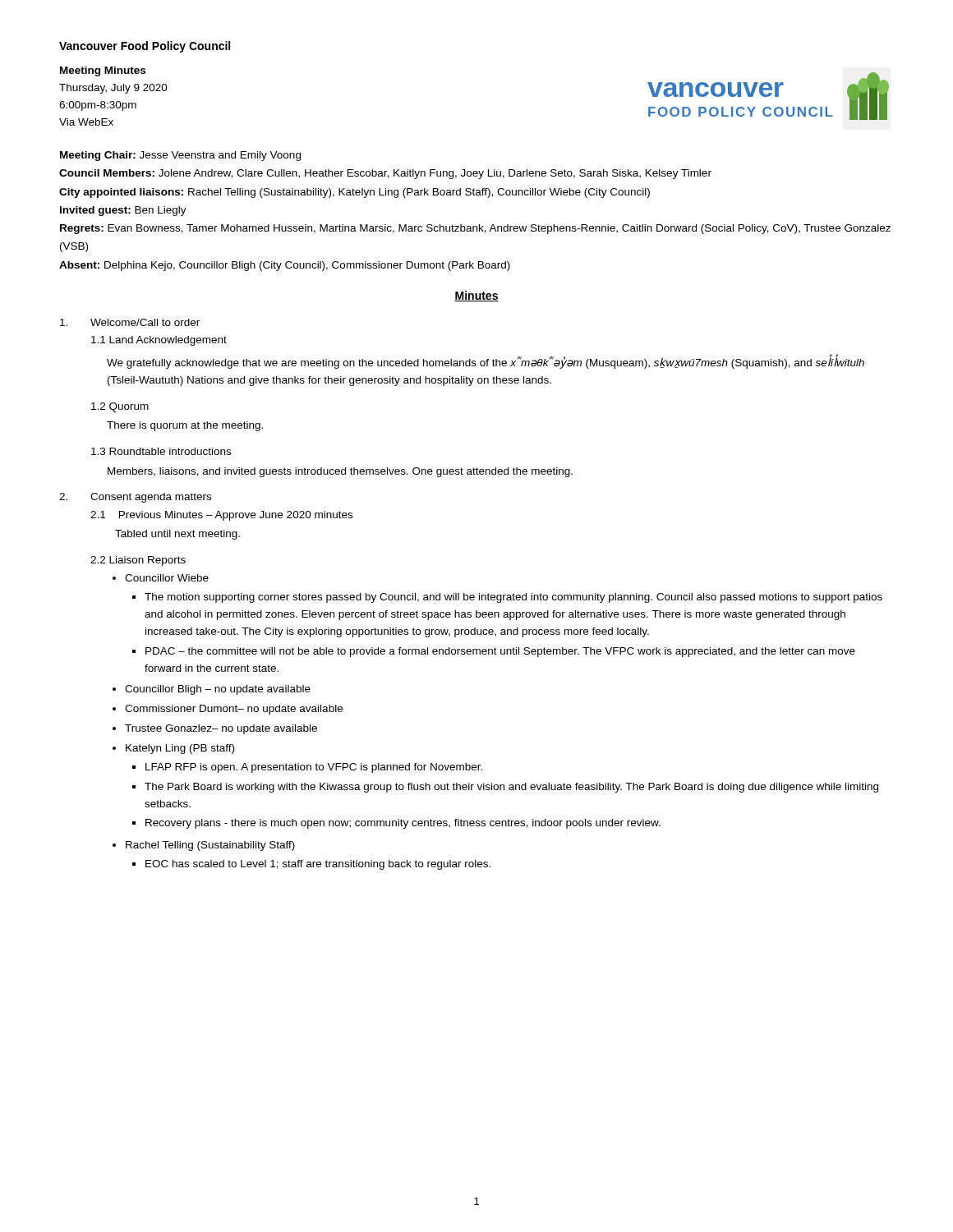
Task: Point to the block beginning "Katelyn Ling (PB staff) LFAP RFP is open."
Action: pyautogui.click(x=509, y=787)
